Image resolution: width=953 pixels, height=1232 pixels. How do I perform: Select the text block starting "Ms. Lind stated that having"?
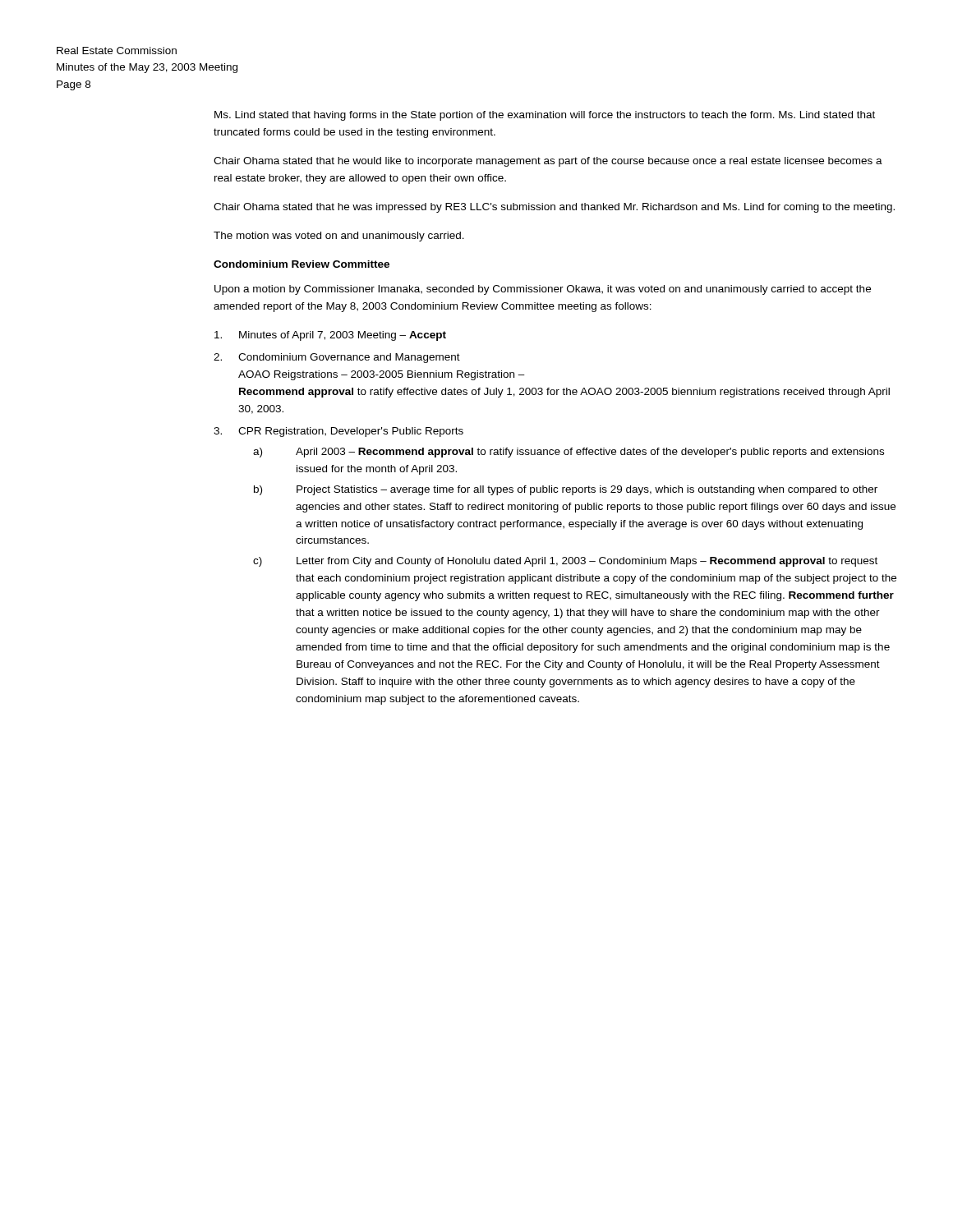[544, 123]
